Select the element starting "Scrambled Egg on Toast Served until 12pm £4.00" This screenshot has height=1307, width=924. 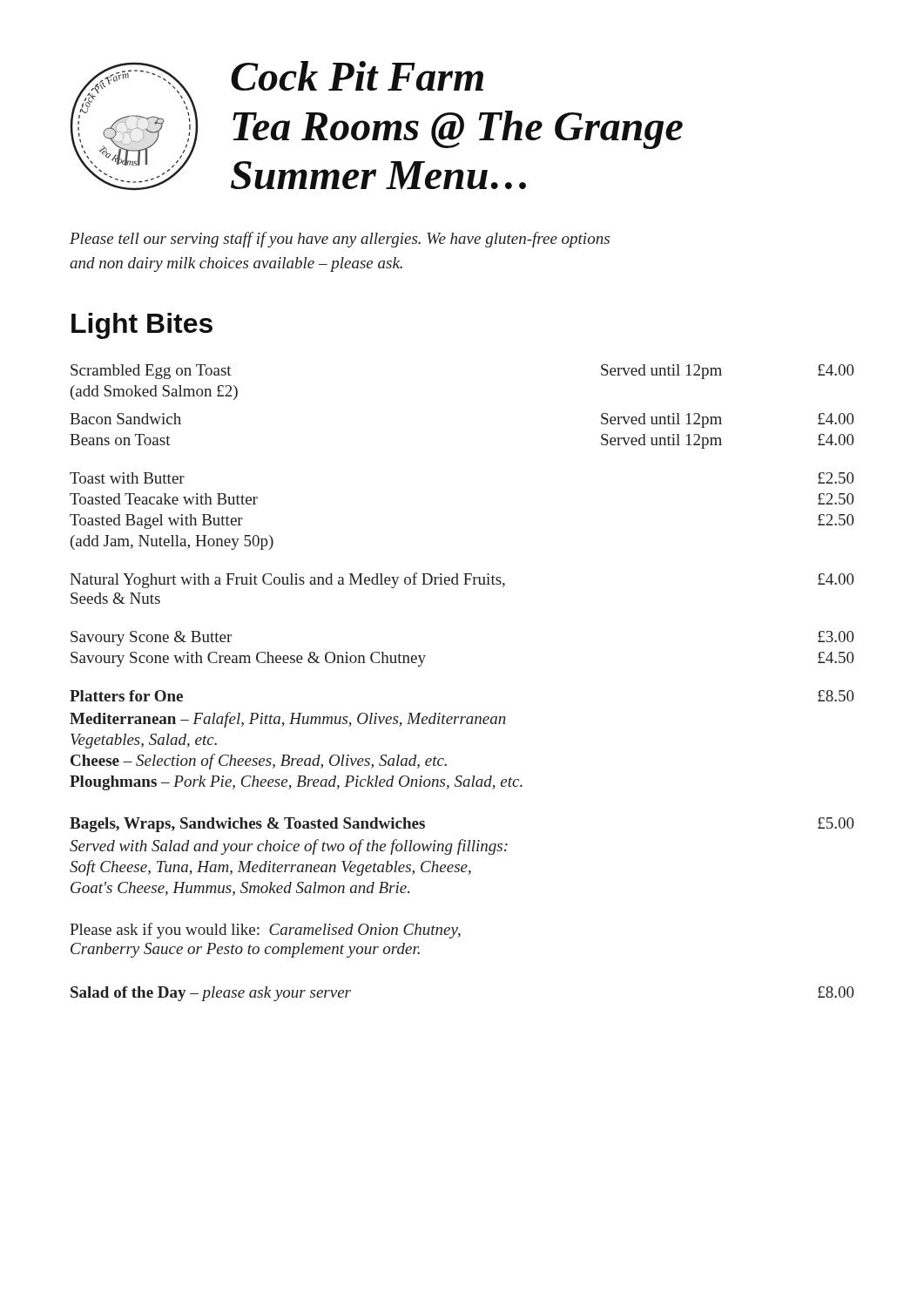149,370
